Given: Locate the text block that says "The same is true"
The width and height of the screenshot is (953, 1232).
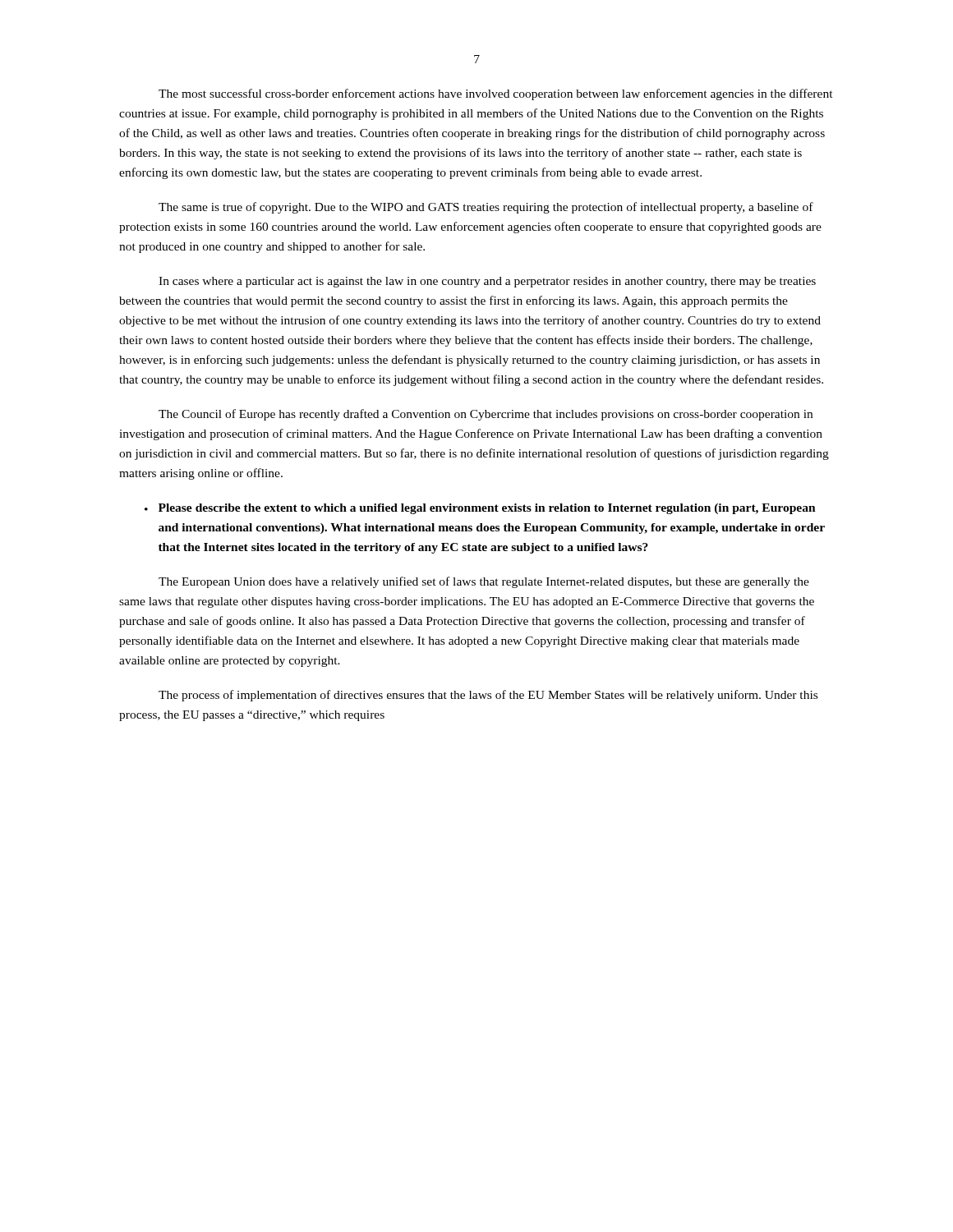Looking at the screenshot, I should pos(470,226).
